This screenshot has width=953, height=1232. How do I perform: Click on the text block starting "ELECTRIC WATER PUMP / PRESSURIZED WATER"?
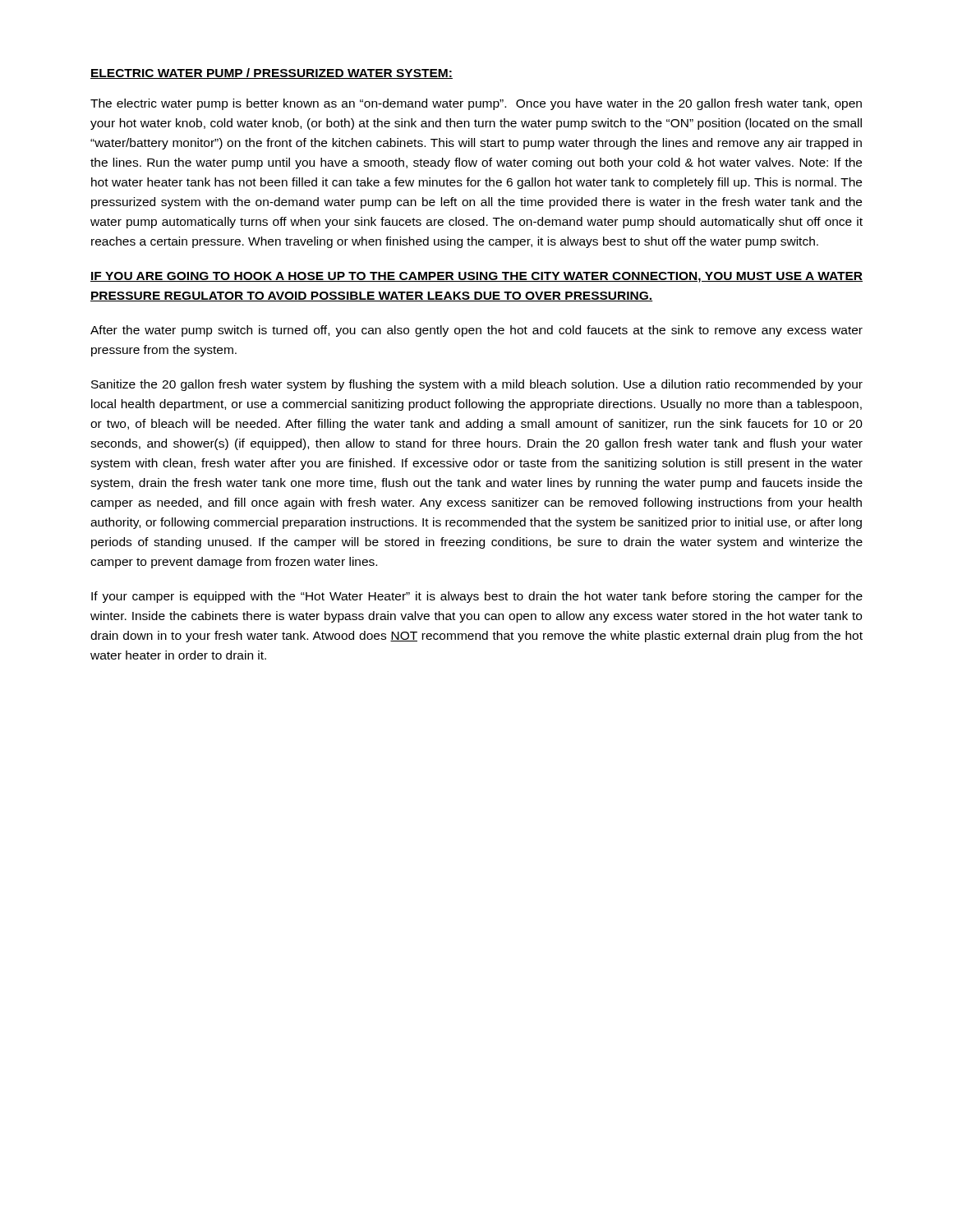click(271, 73)
